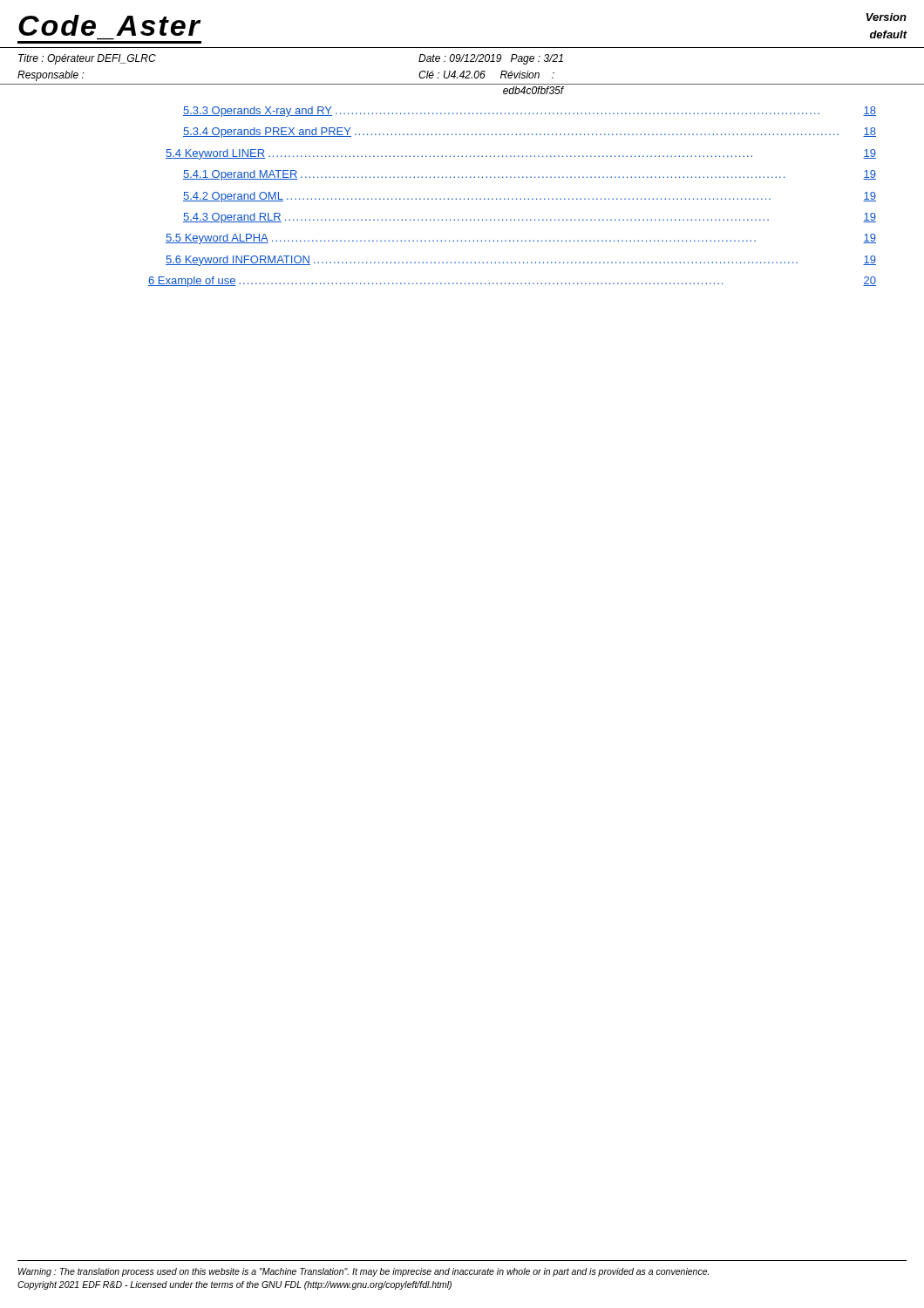Viewport: 924px width, 1308px height.
Task: Find "5.5 Keyword ALPHA" on this page
Action: pyautogui.click(x=521, y=238)
